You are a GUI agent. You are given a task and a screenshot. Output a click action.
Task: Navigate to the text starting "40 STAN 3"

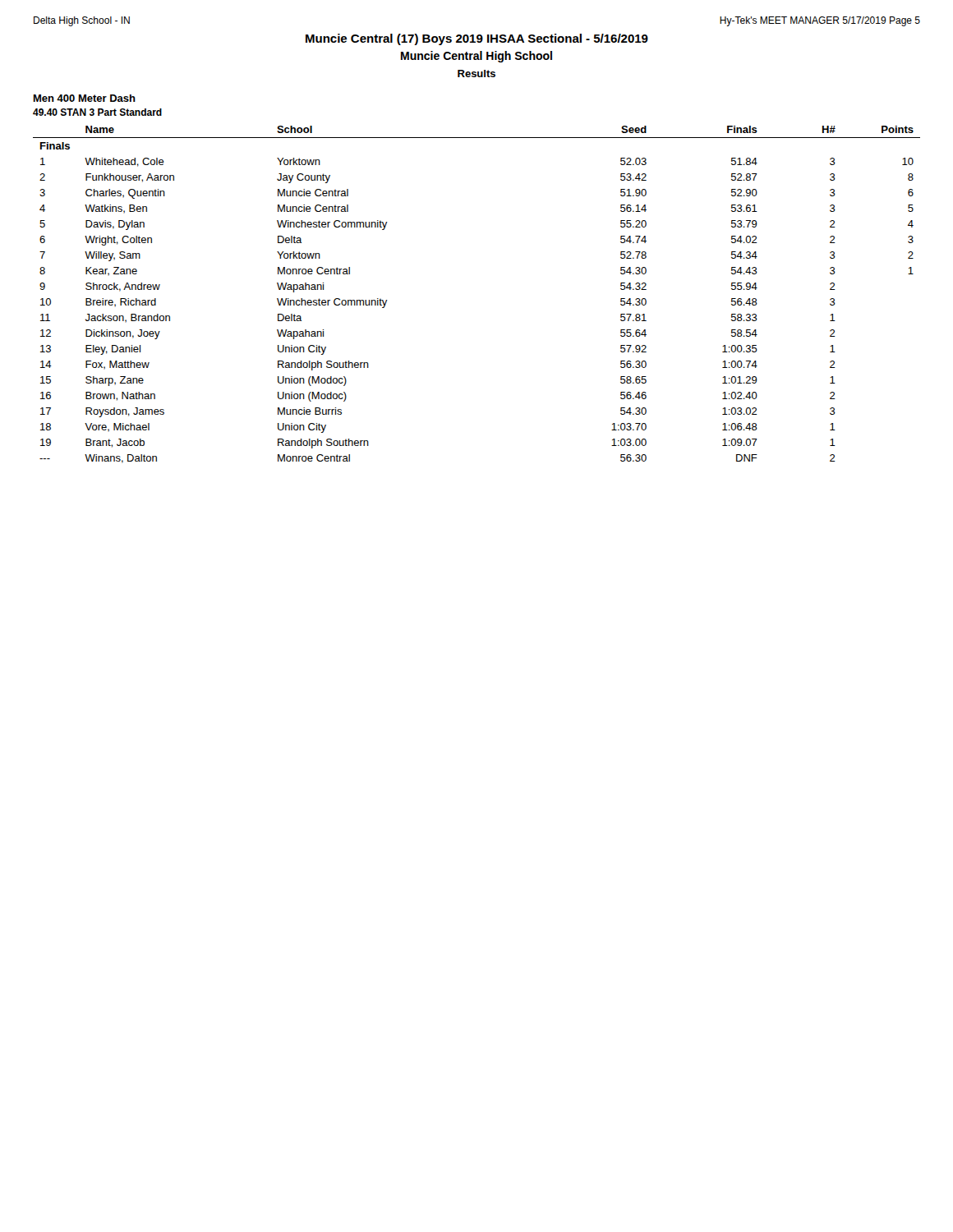coord(97,113)
